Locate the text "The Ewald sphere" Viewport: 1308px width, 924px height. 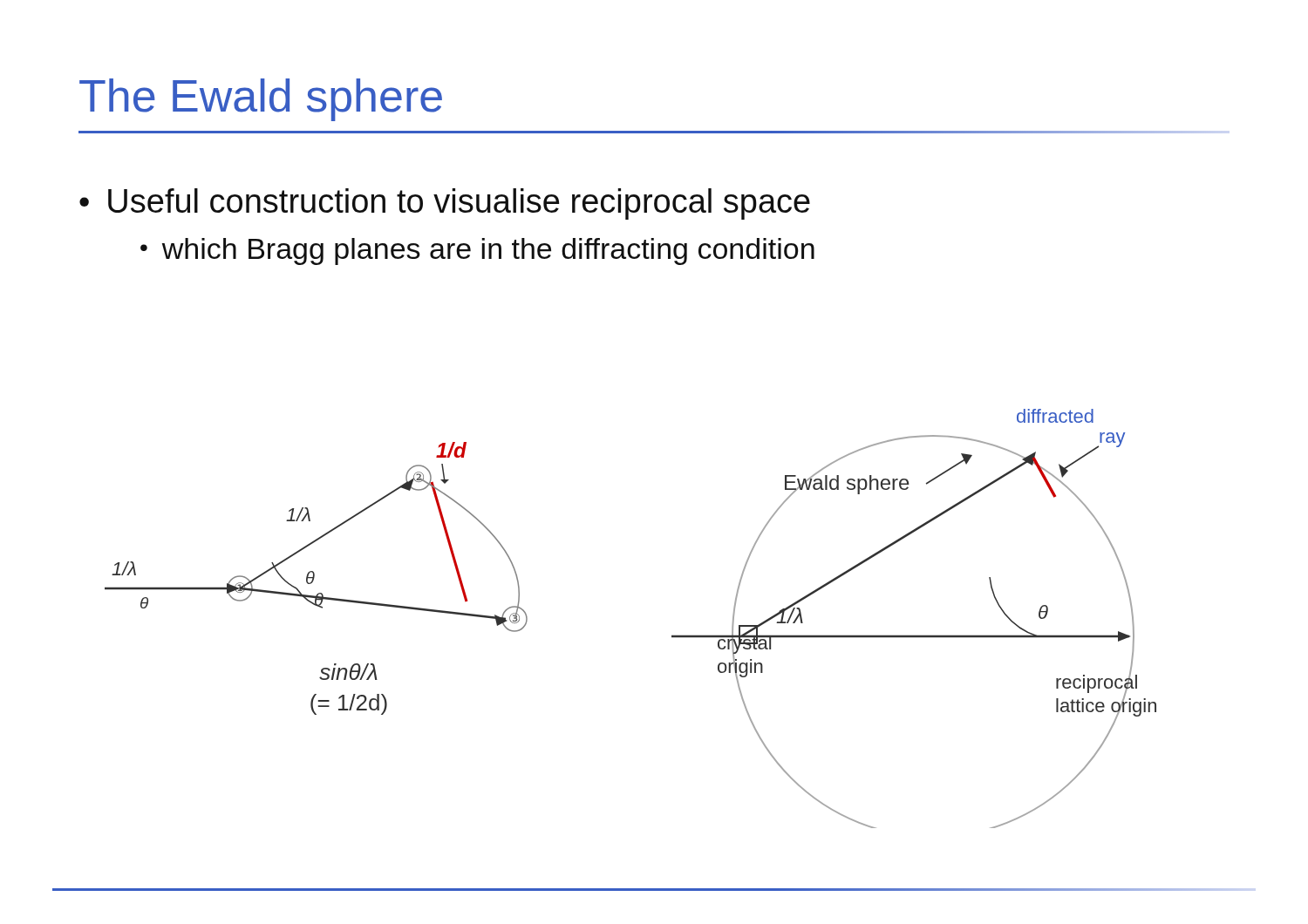click(261, 100)
